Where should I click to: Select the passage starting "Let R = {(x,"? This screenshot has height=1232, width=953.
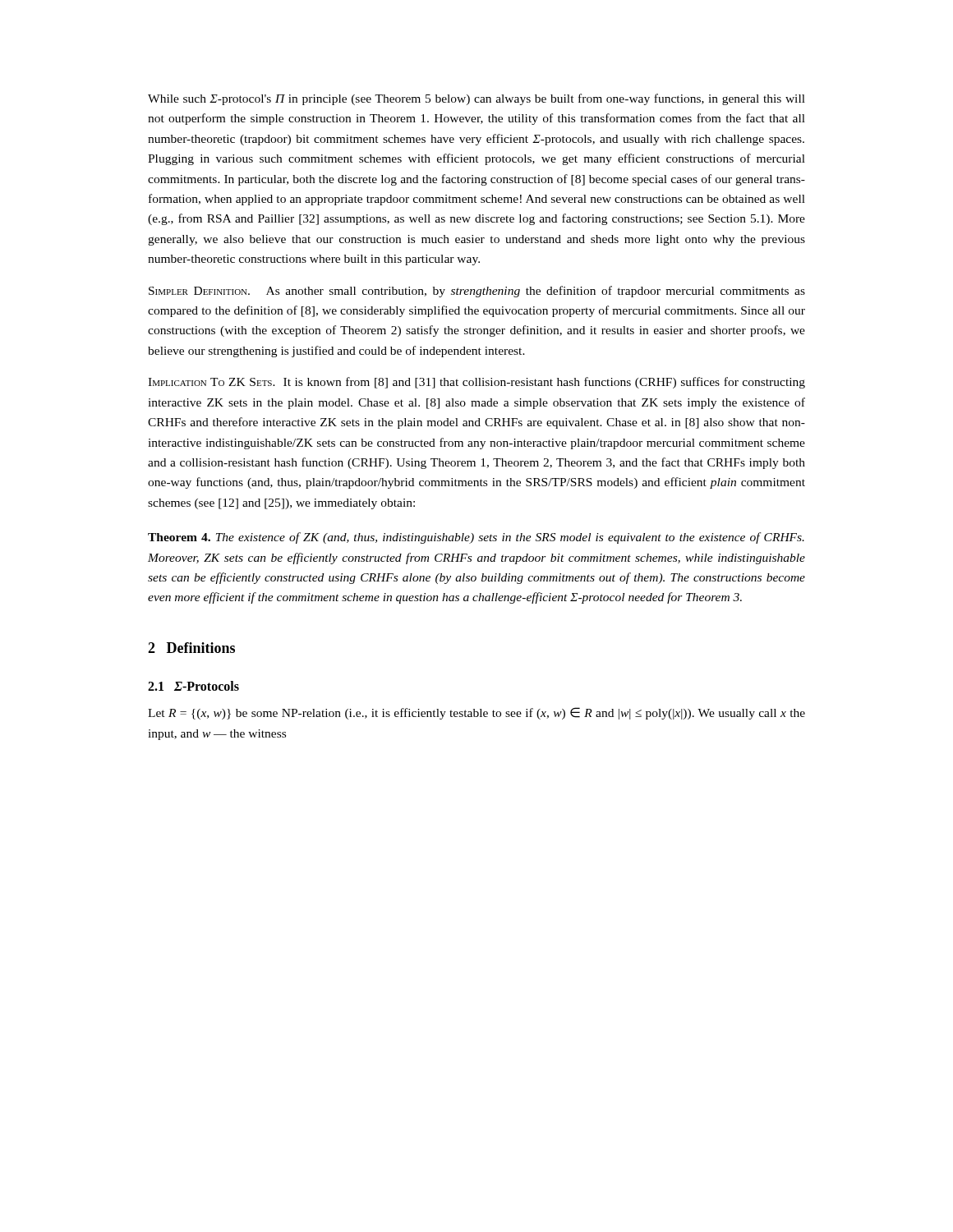tap(476, 723)
